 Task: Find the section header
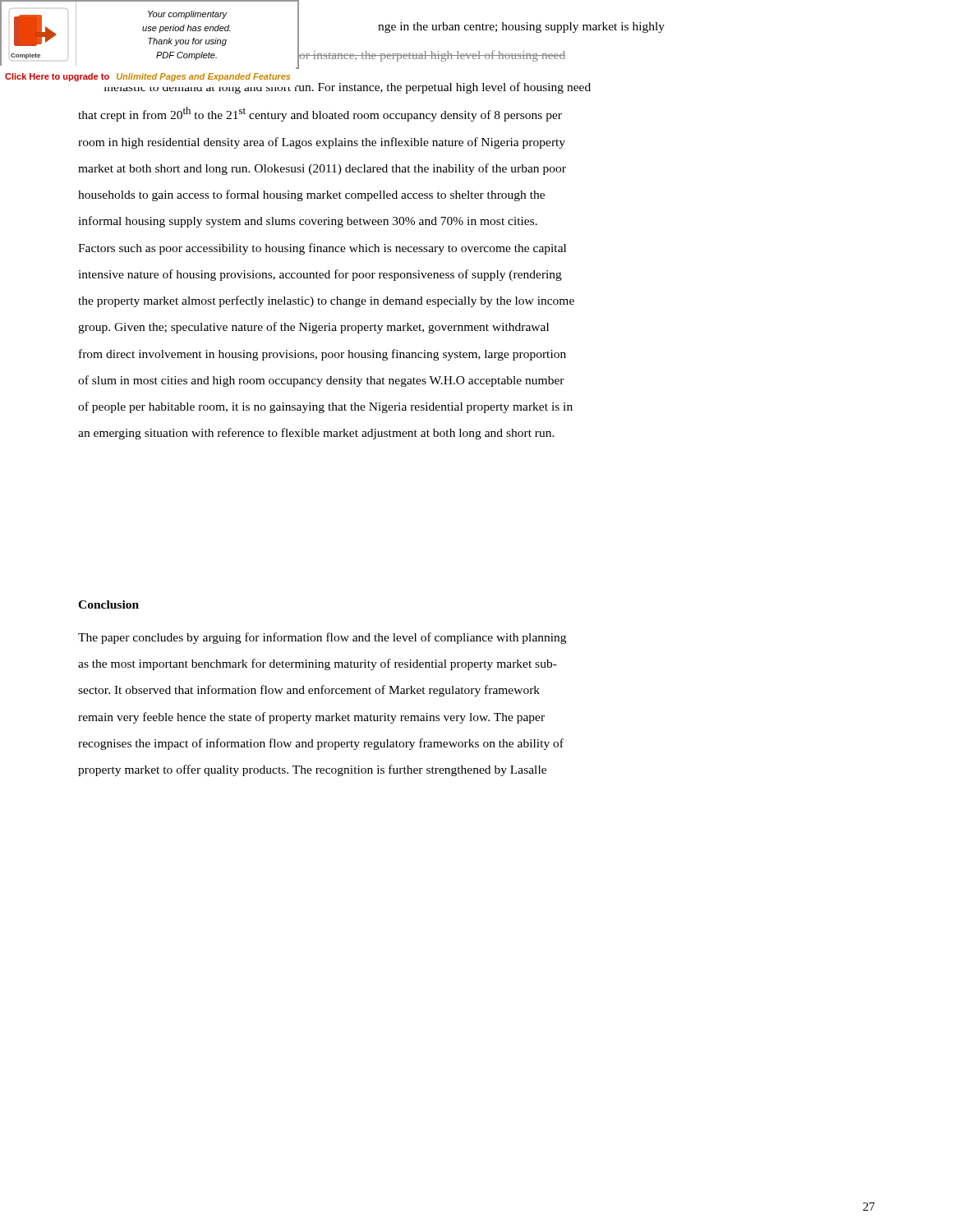point(108,604)
